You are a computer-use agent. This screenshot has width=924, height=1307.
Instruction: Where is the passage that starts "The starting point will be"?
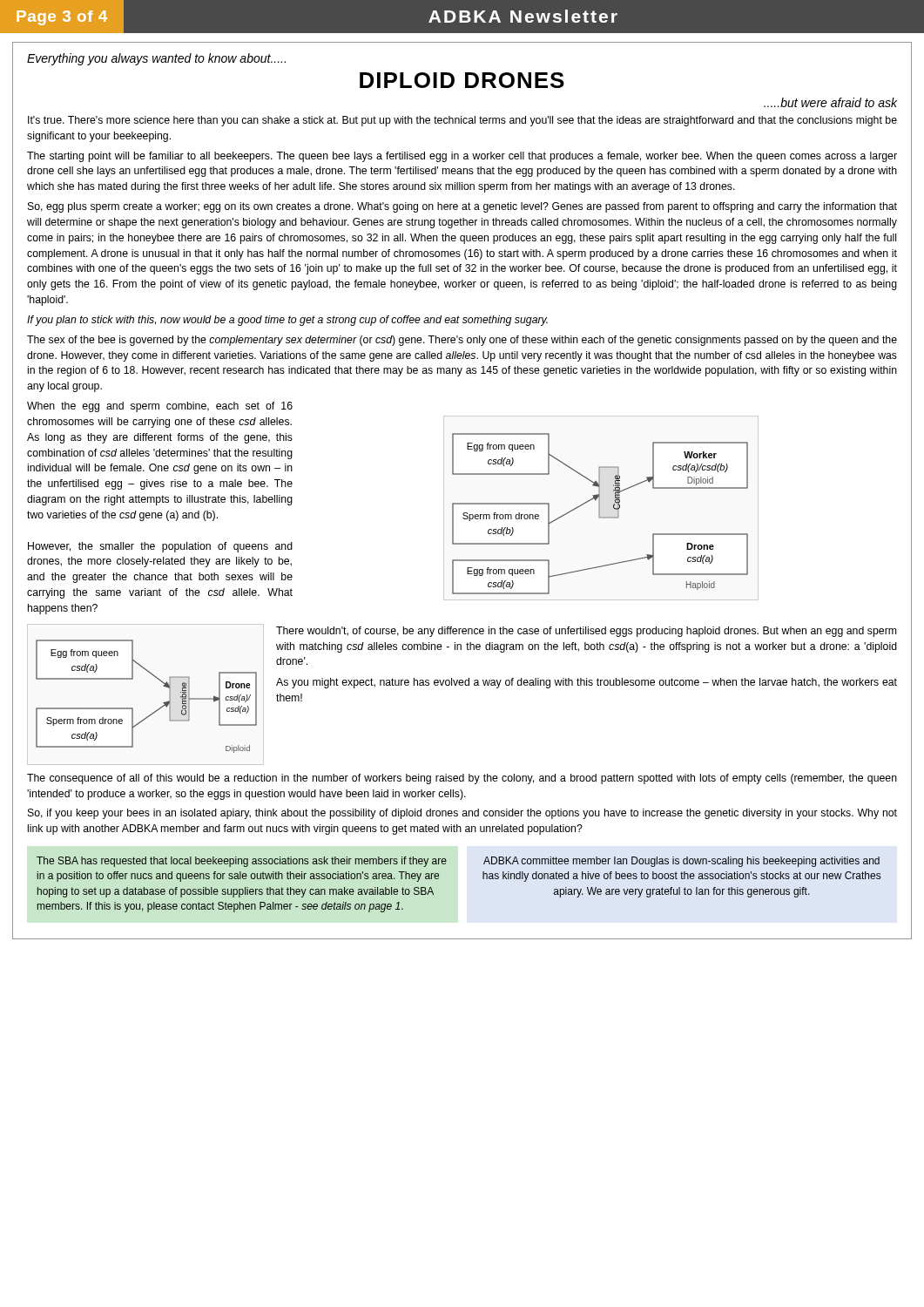click(x=462, y=171)
